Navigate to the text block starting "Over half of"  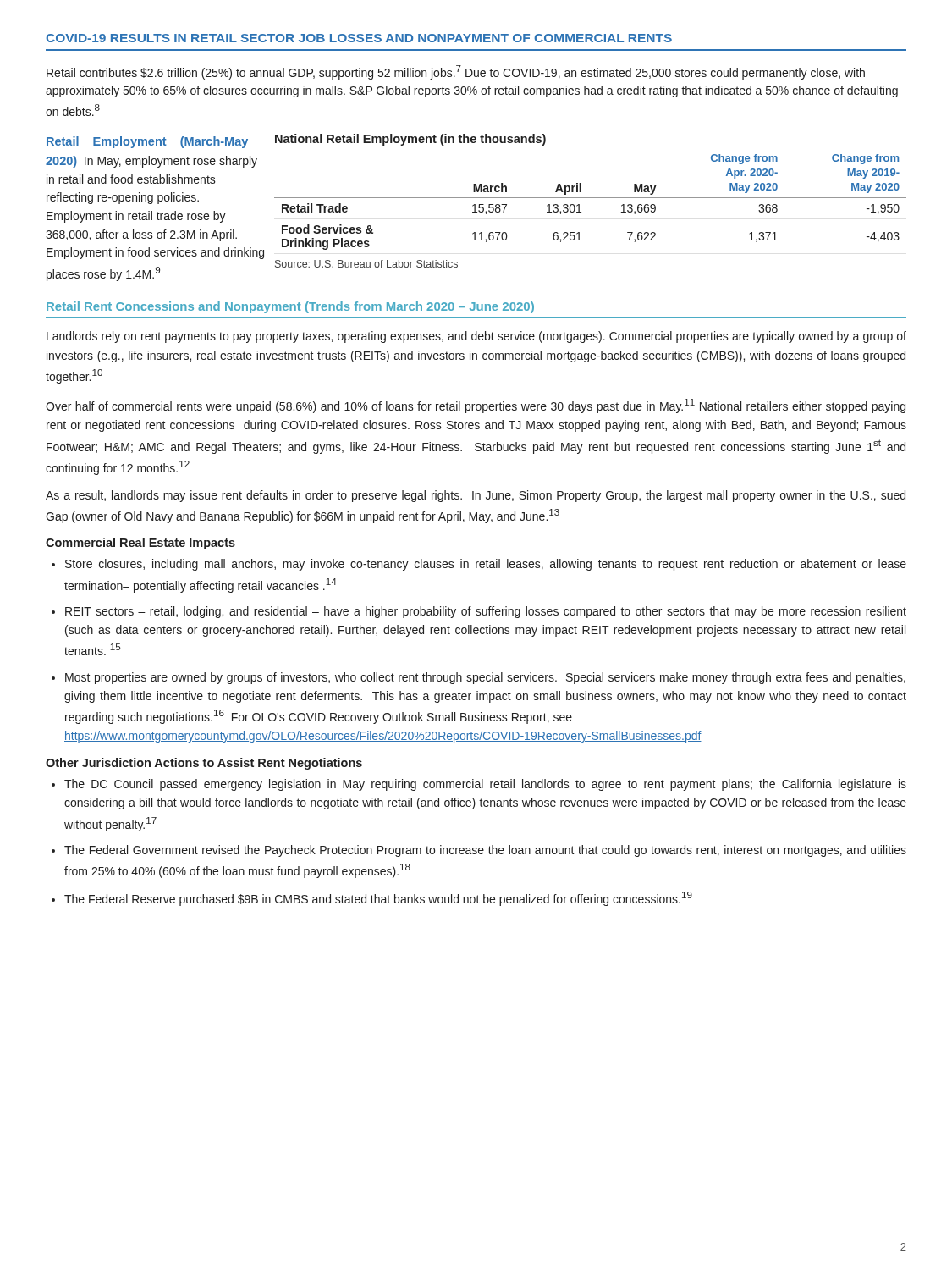tap(476, 435)
